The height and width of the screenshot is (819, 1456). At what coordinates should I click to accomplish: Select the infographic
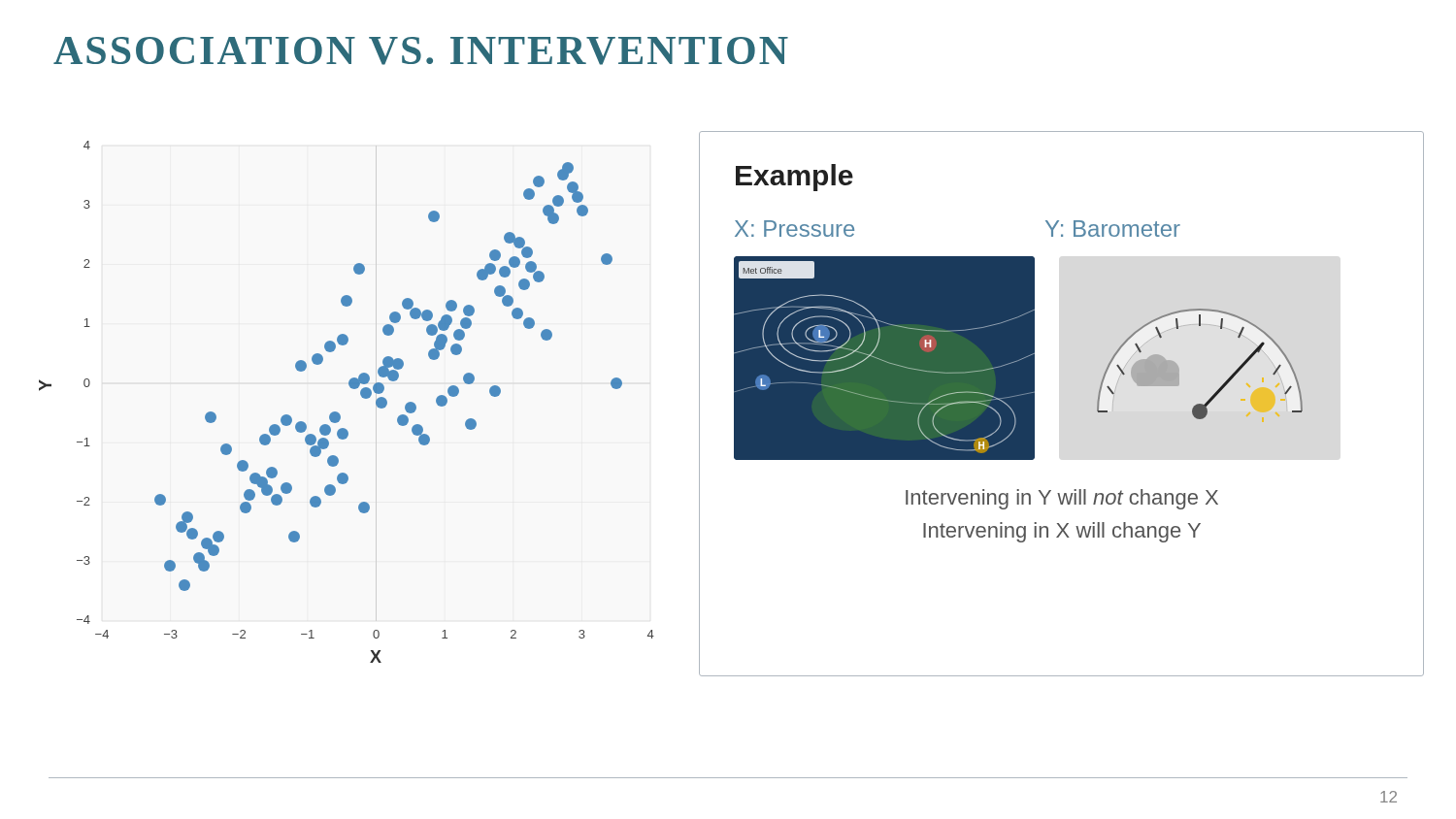[x=1061, y=404]
